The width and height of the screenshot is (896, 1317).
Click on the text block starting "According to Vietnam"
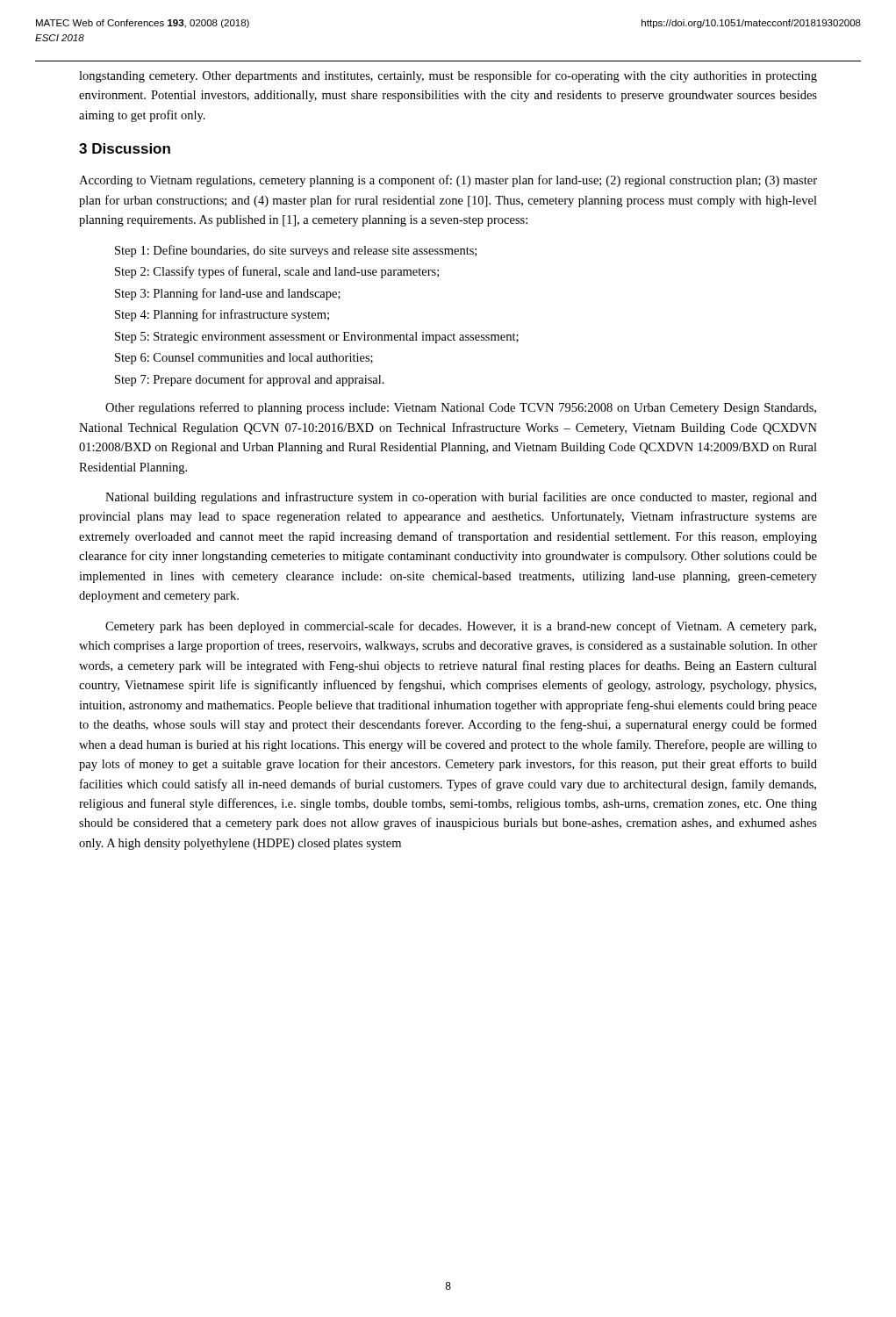448,200
